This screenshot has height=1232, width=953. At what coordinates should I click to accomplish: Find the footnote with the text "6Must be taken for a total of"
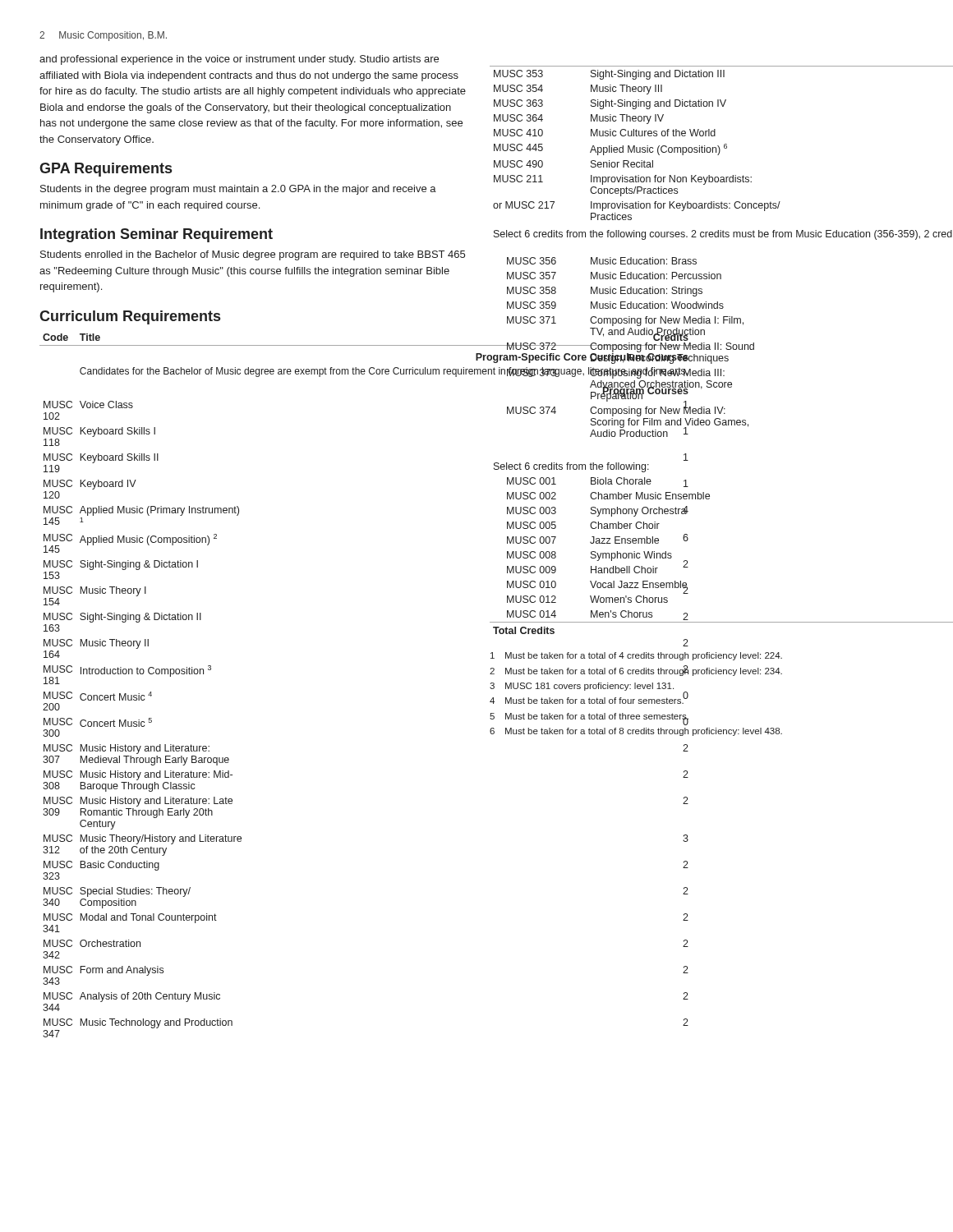pos(636,731)
